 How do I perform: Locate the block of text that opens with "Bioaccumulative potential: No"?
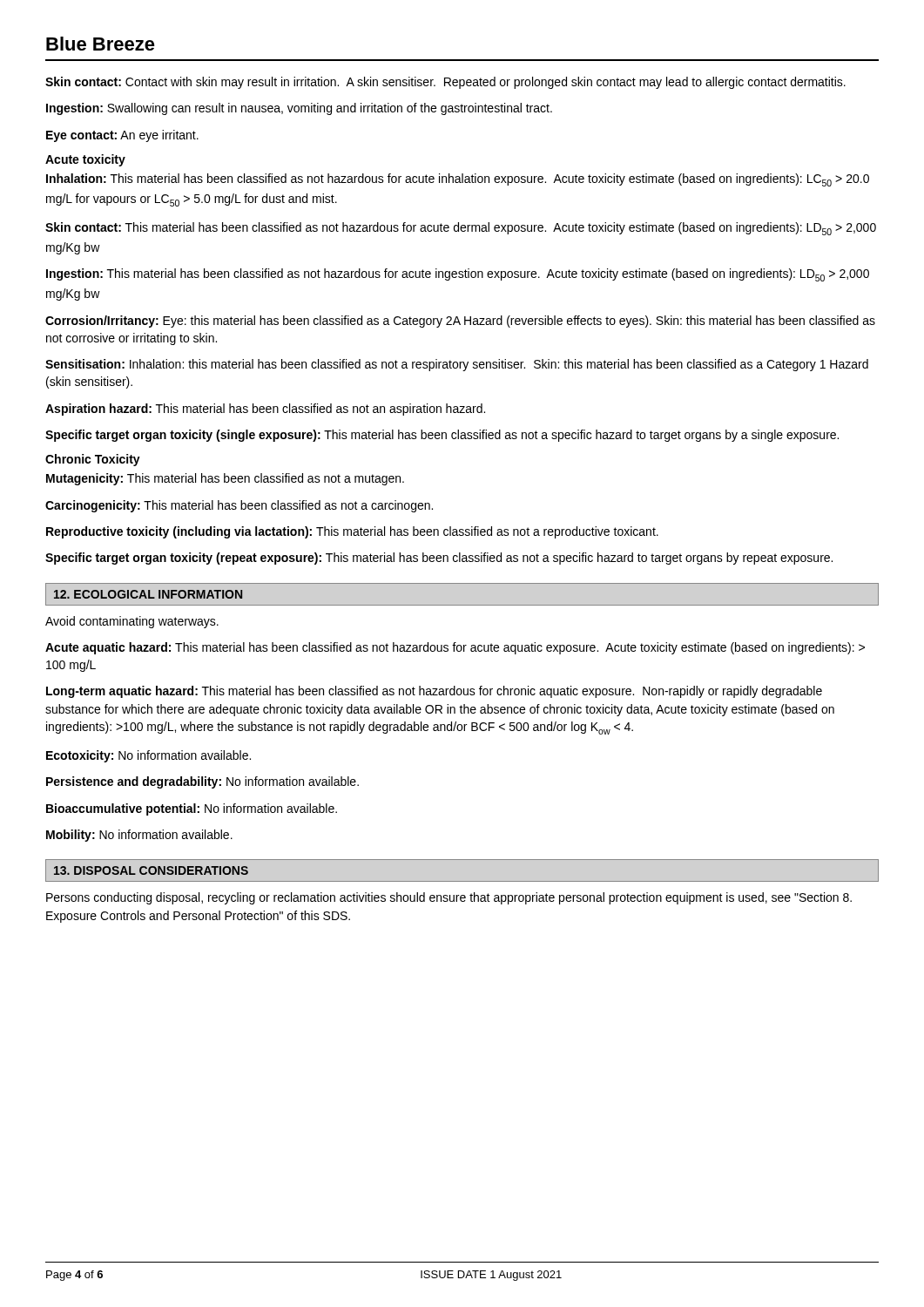[x=192, y=808]
